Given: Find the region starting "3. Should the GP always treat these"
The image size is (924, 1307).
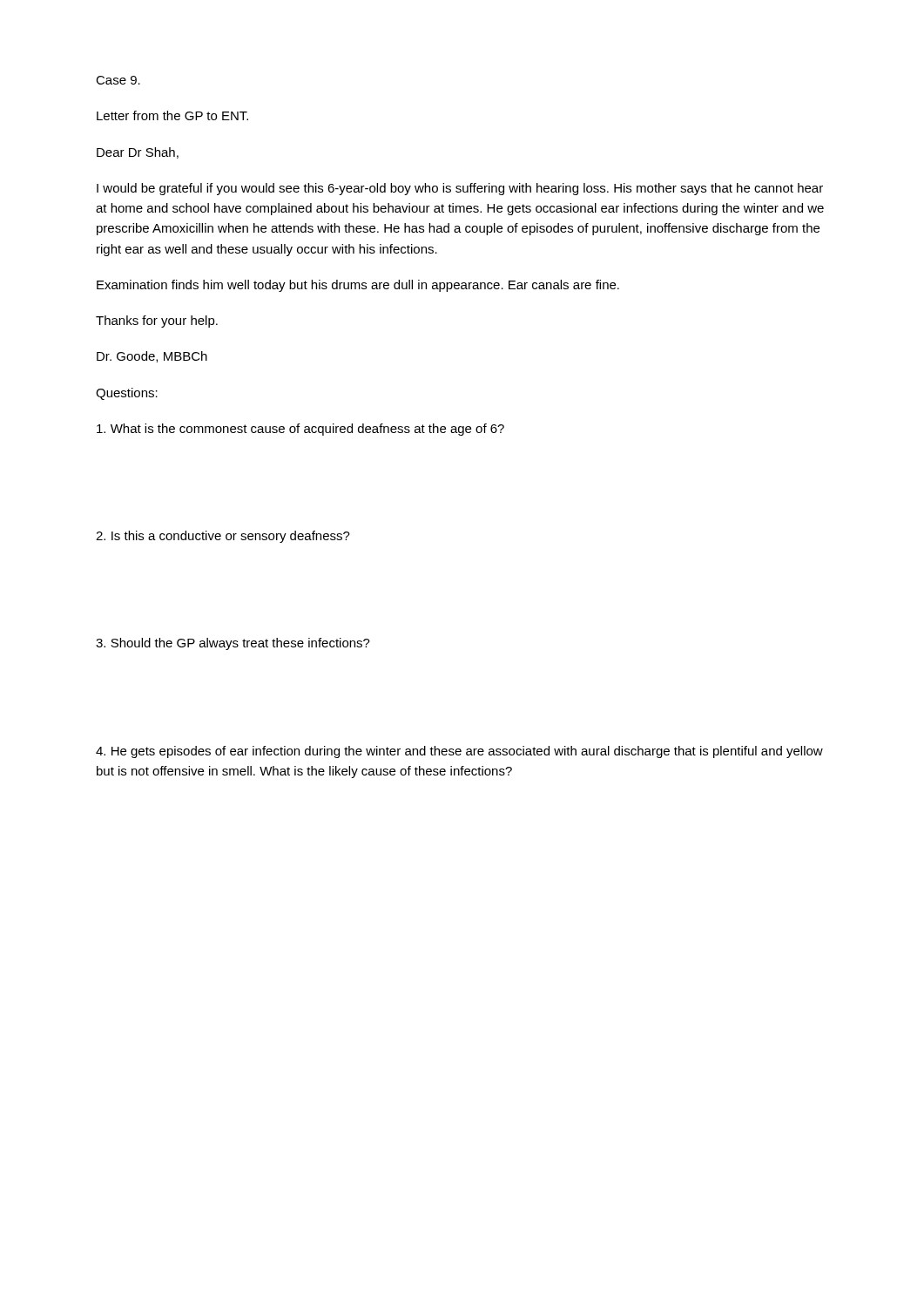Looking at the screenshot, I should [x=233, y=644].
